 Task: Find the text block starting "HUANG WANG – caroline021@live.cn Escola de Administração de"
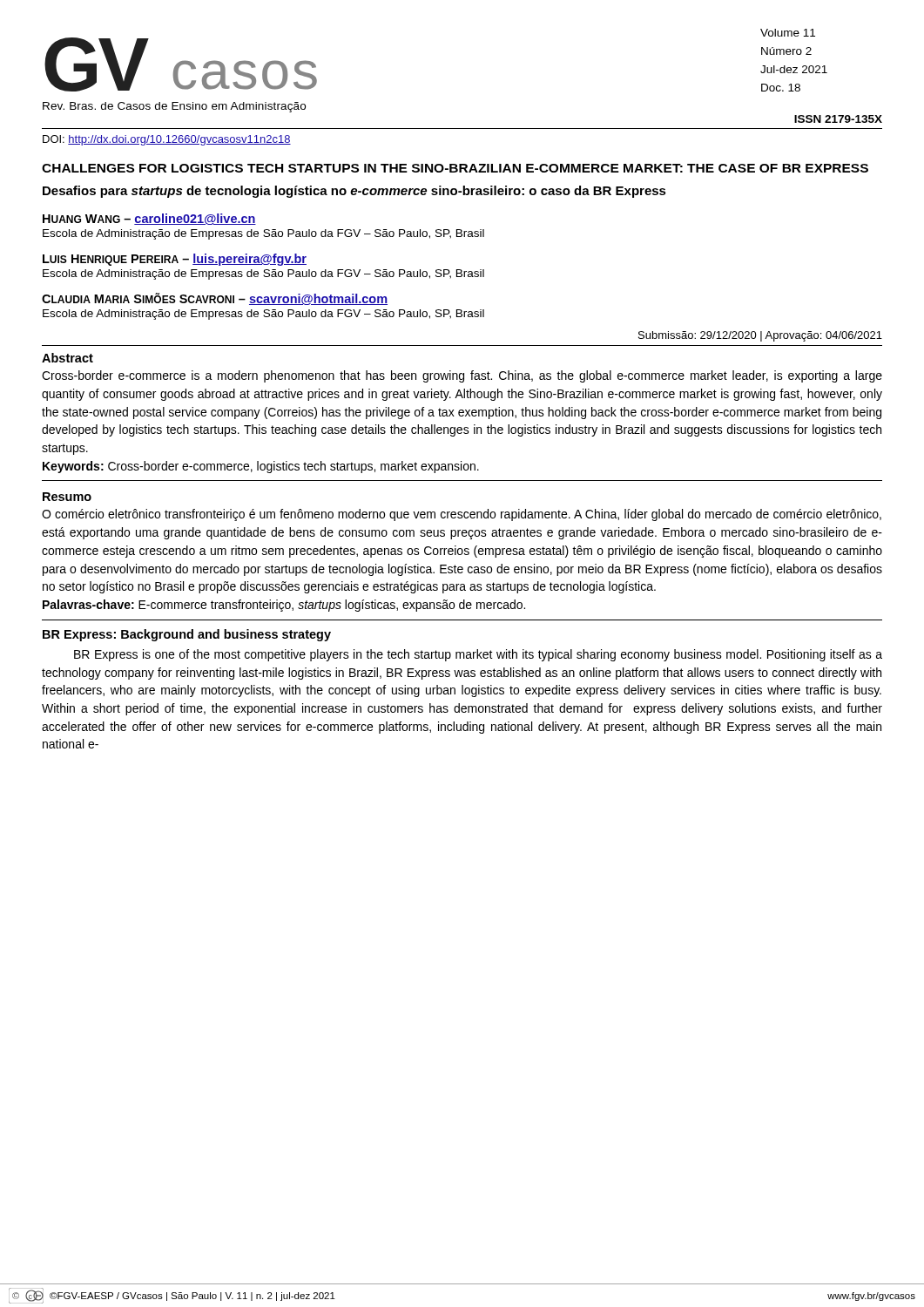tap(462, 226)
